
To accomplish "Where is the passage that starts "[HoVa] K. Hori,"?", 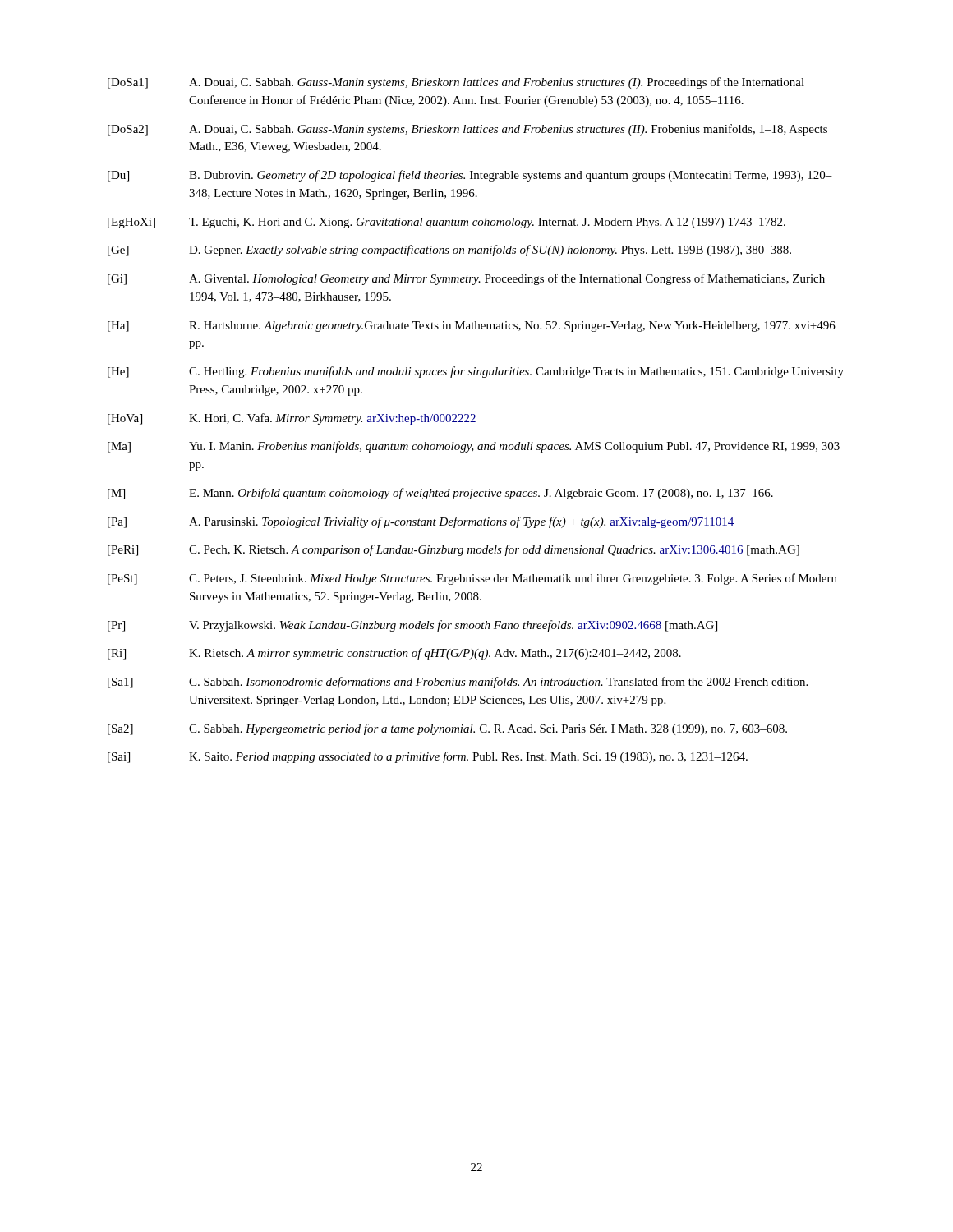I will pyautogui.click(x=476, y=418).
